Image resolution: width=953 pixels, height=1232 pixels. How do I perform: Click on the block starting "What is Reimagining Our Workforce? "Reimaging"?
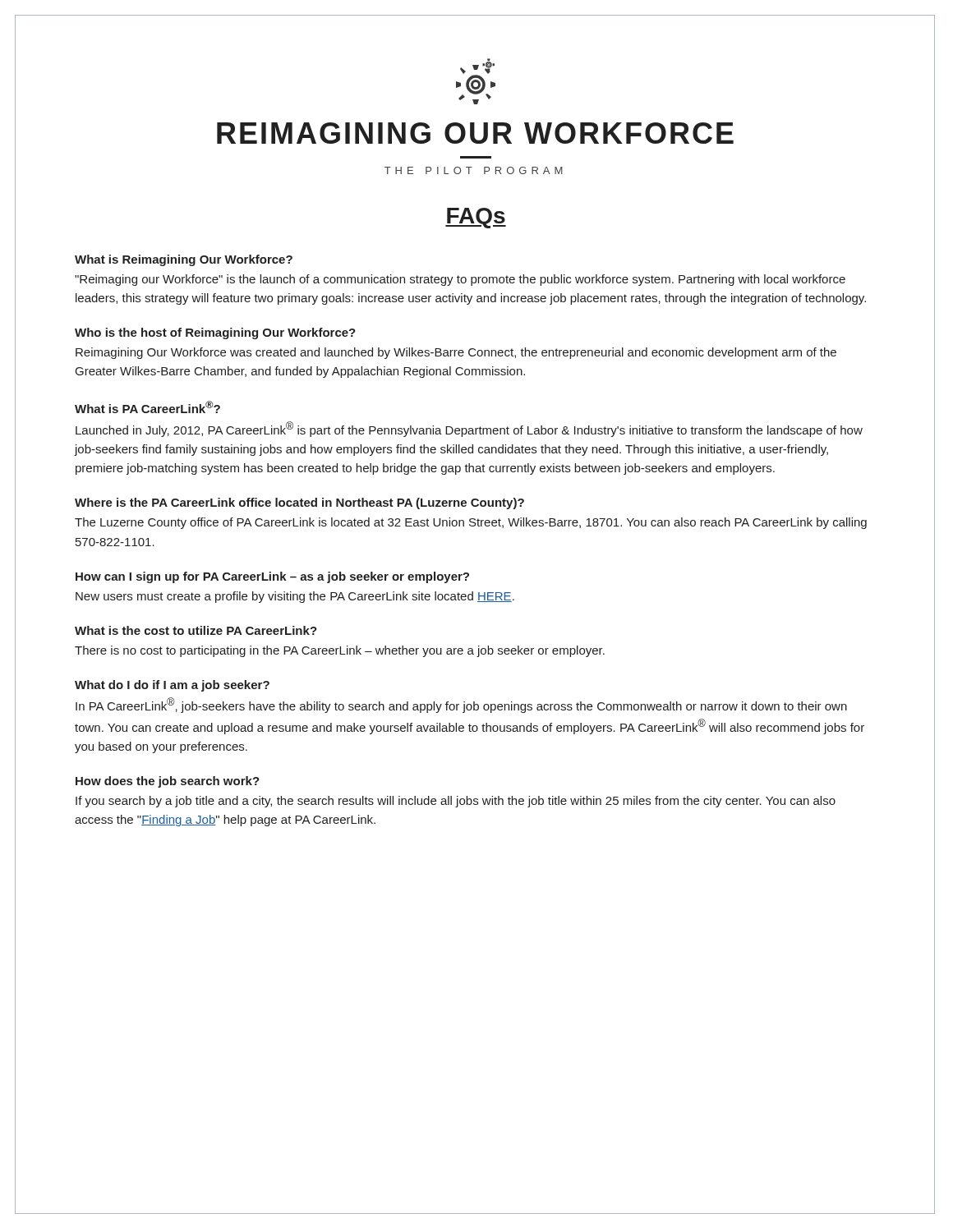476,280
